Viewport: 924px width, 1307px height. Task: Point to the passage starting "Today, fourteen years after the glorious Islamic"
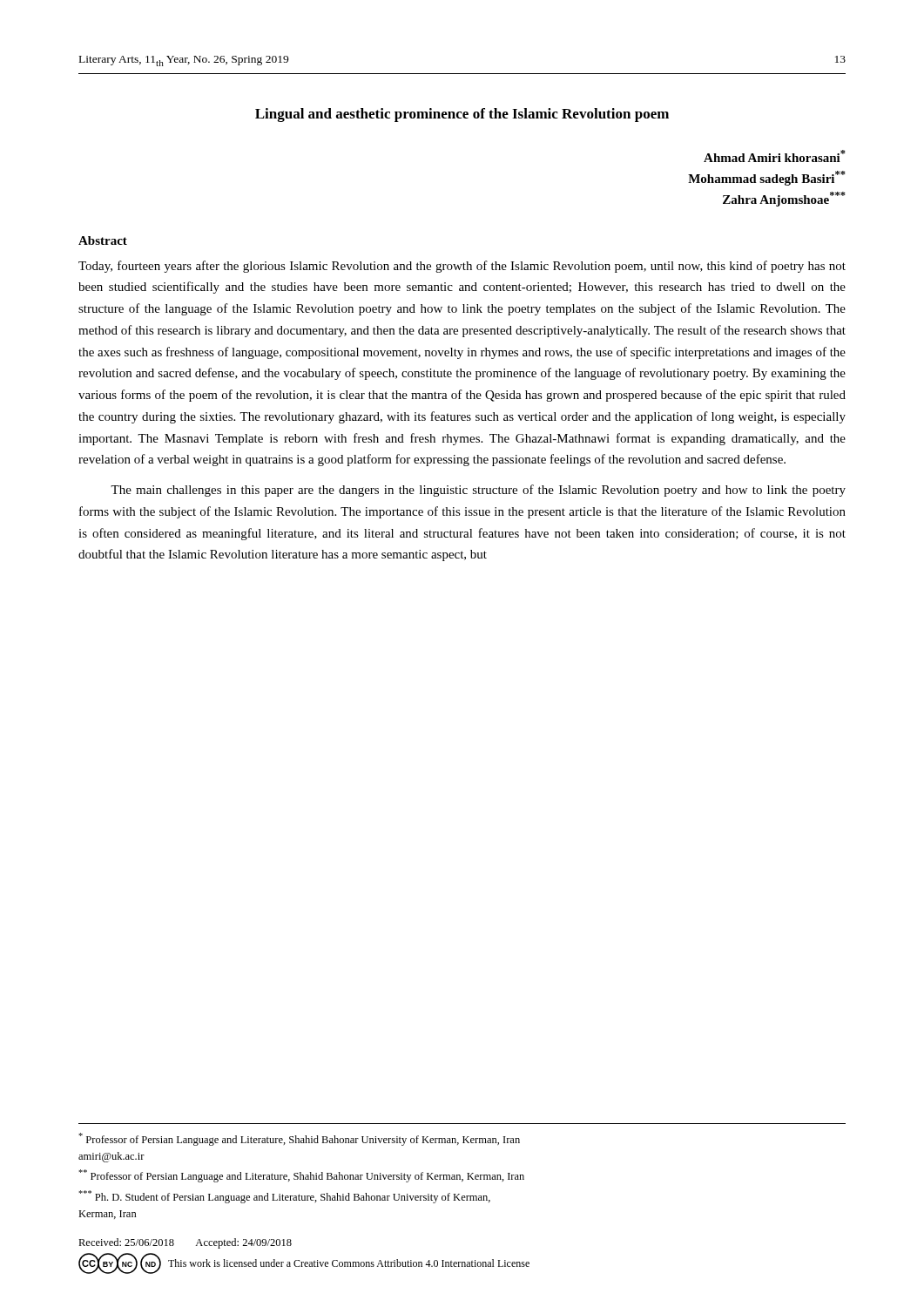click(x=462, y=410)
